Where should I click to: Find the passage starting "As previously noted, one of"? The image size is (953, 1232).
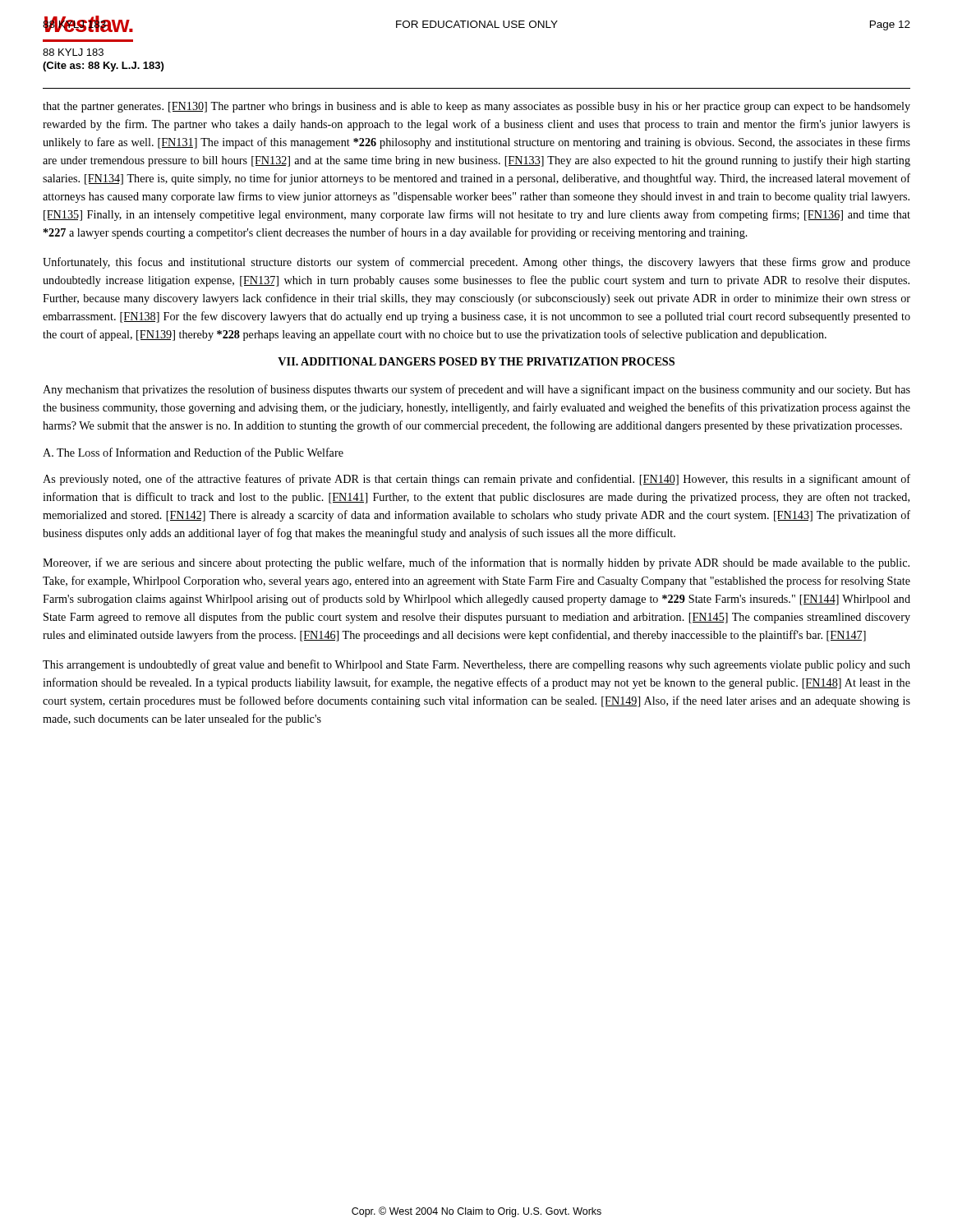pyautogui.click(x=476, y=506)
